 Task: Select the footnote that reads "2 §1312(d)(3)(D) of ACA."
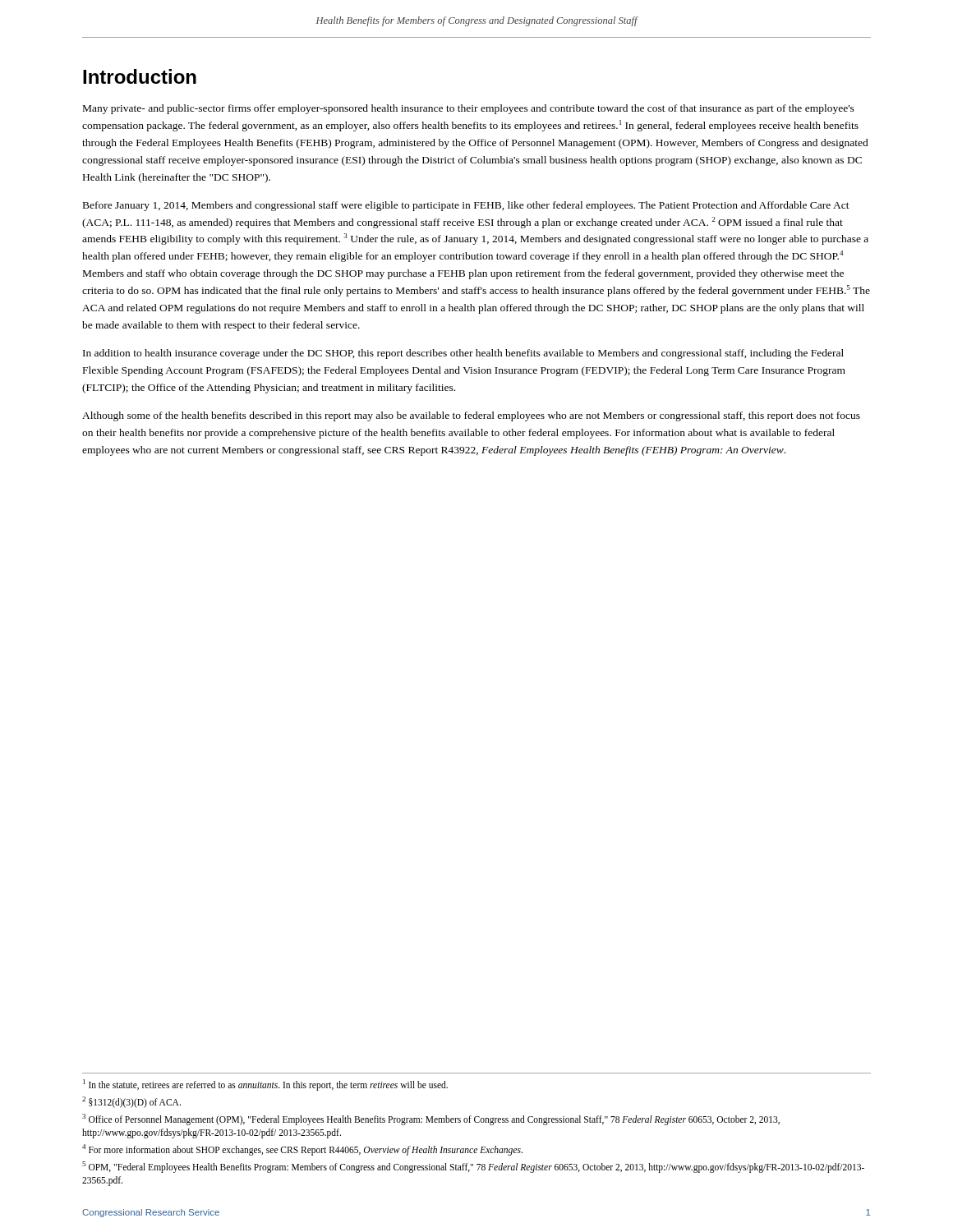(x=132, y=1101)
